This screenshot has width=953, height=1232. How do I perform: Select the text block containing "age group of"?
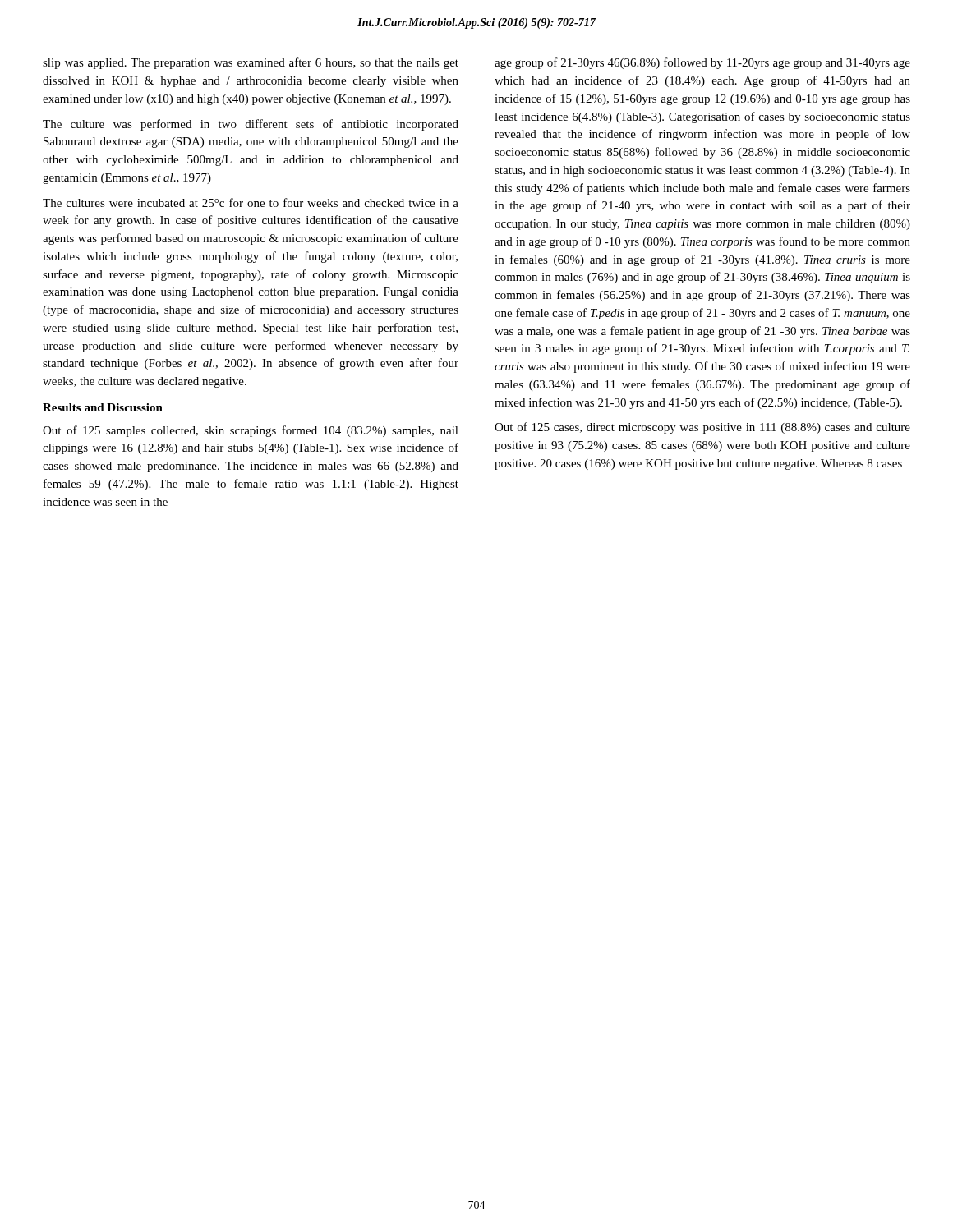(702, 233)
